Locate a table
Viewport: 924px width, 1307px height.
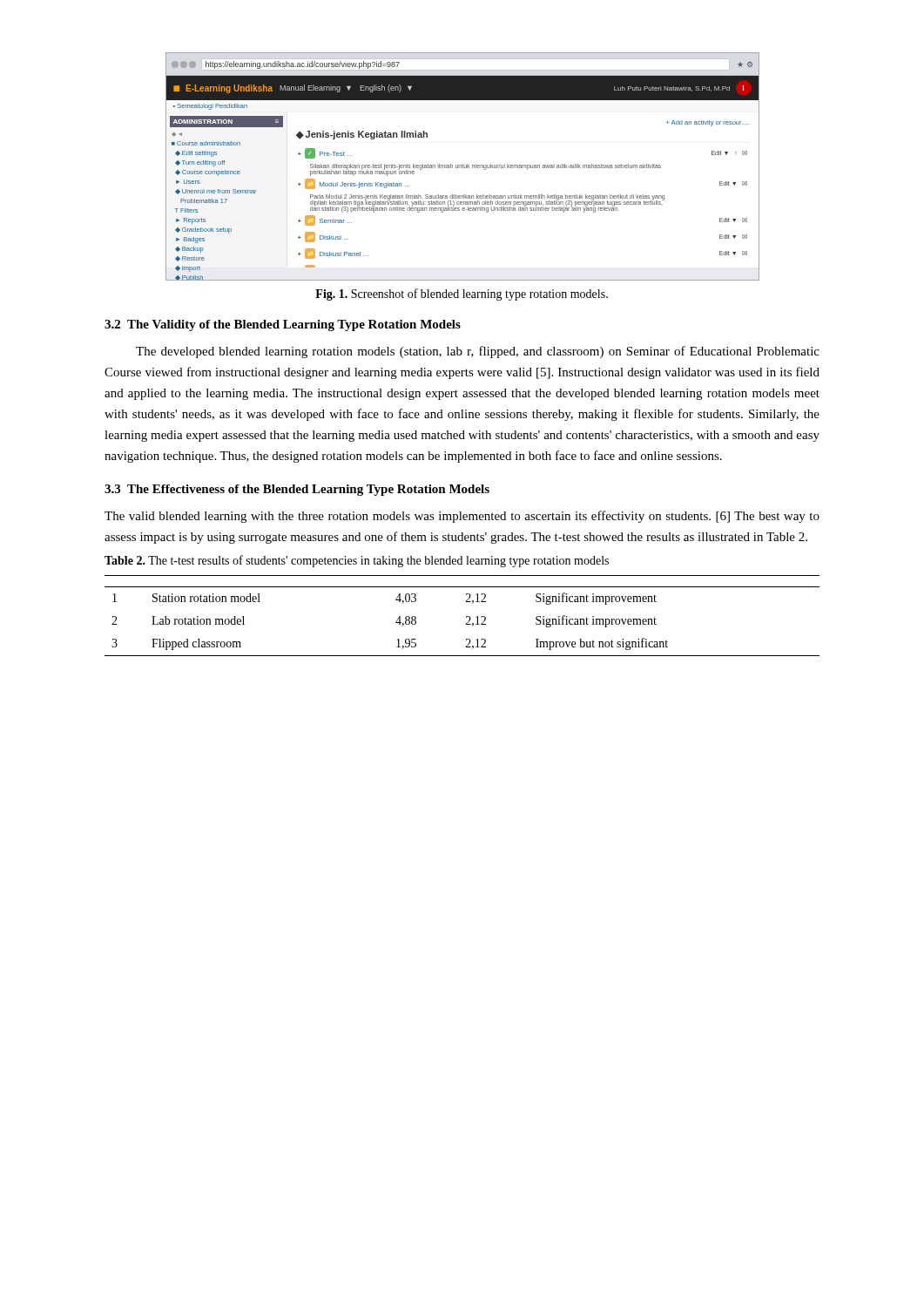click(462, 616)
